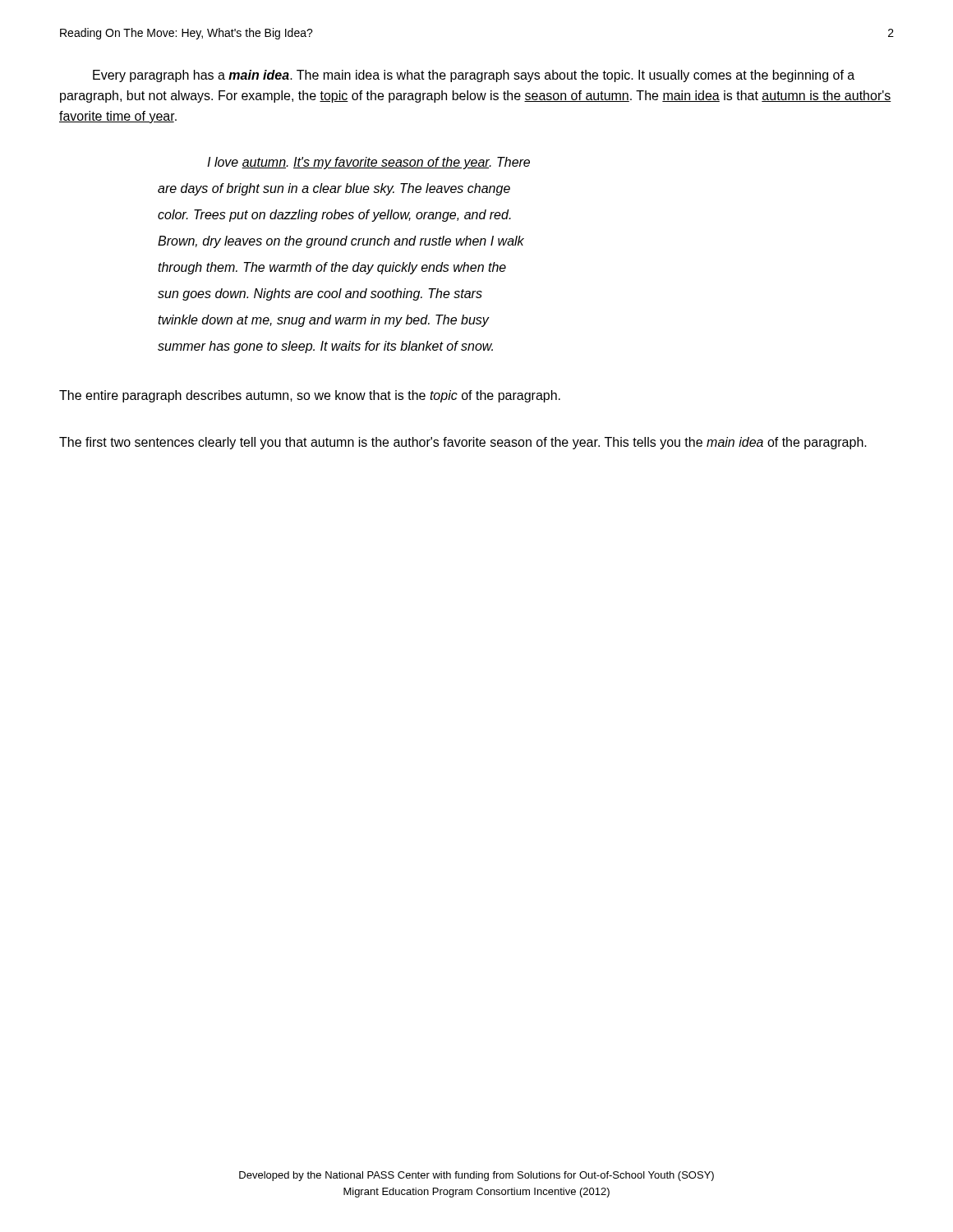953x1232 pixels.
Task: Locate the block of text that opens with "The first two sentences clearly tell you that"
Action: pos(463,442)
